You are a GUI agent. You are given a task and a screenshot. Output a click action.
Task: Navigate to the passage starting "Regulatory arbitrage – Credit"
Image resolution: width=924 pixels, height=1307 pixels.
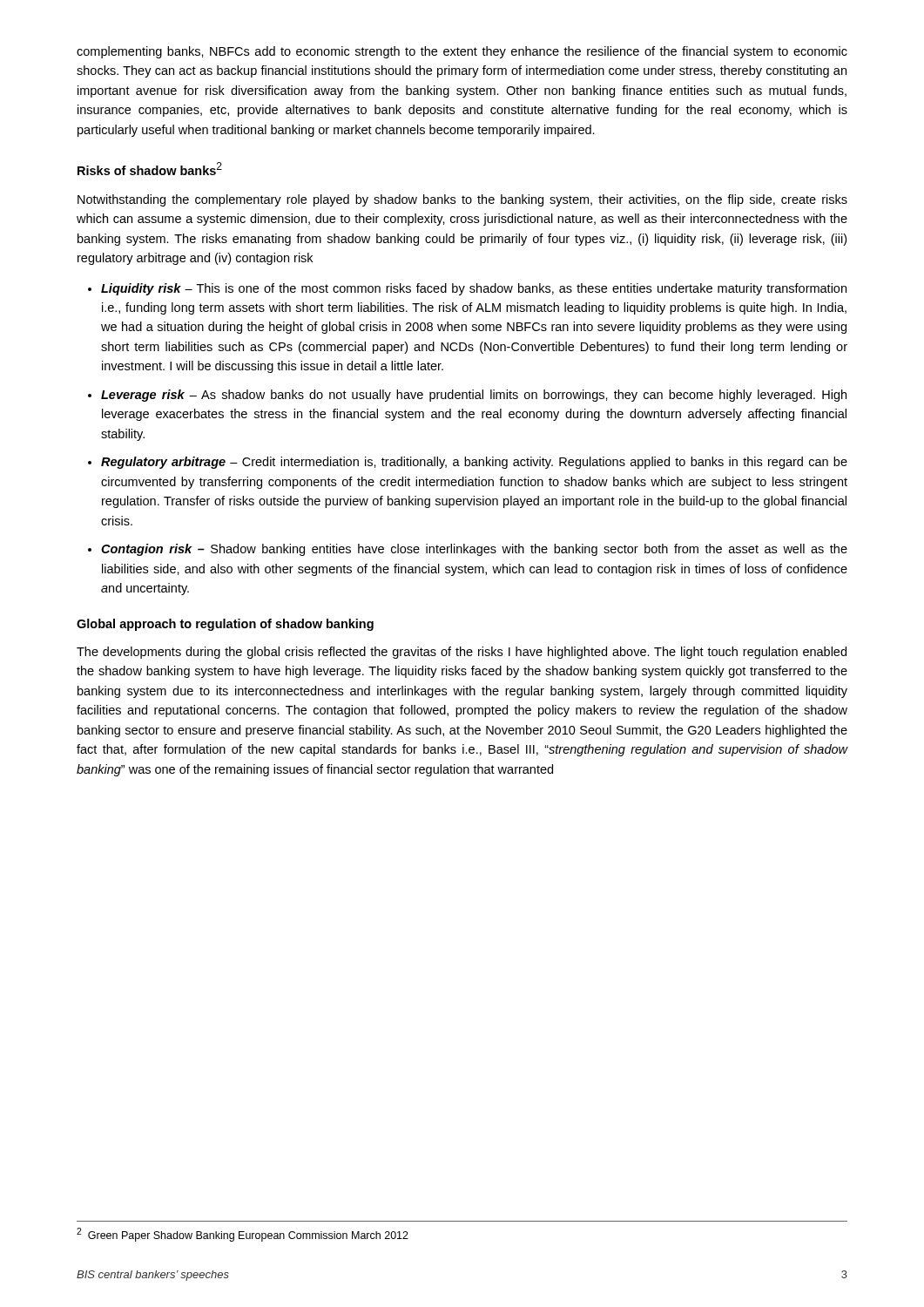pyautogui.click(x=474, y=492)
